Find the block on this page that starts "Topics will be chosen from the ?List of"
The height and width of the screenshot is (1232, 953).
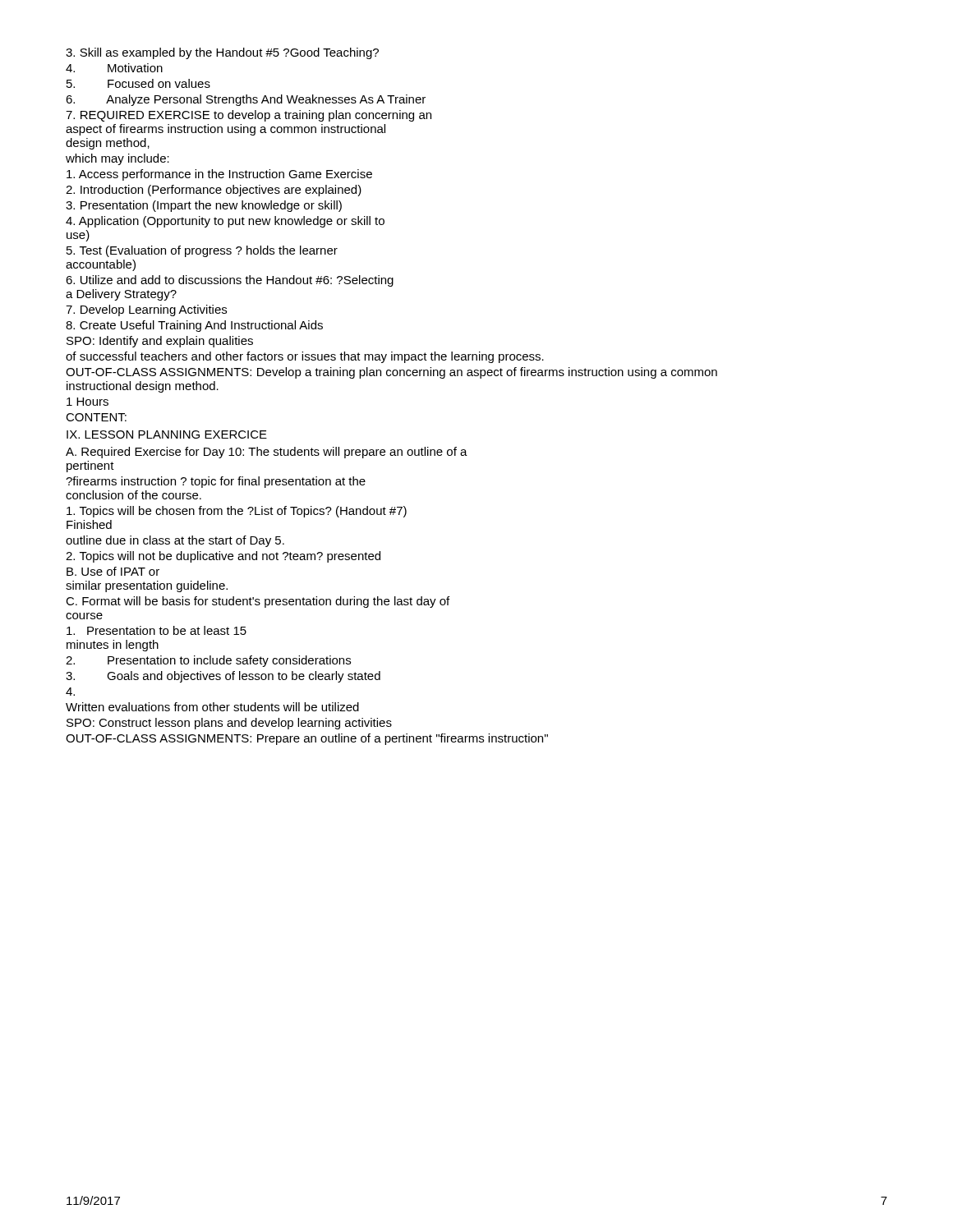click(236, 517)
